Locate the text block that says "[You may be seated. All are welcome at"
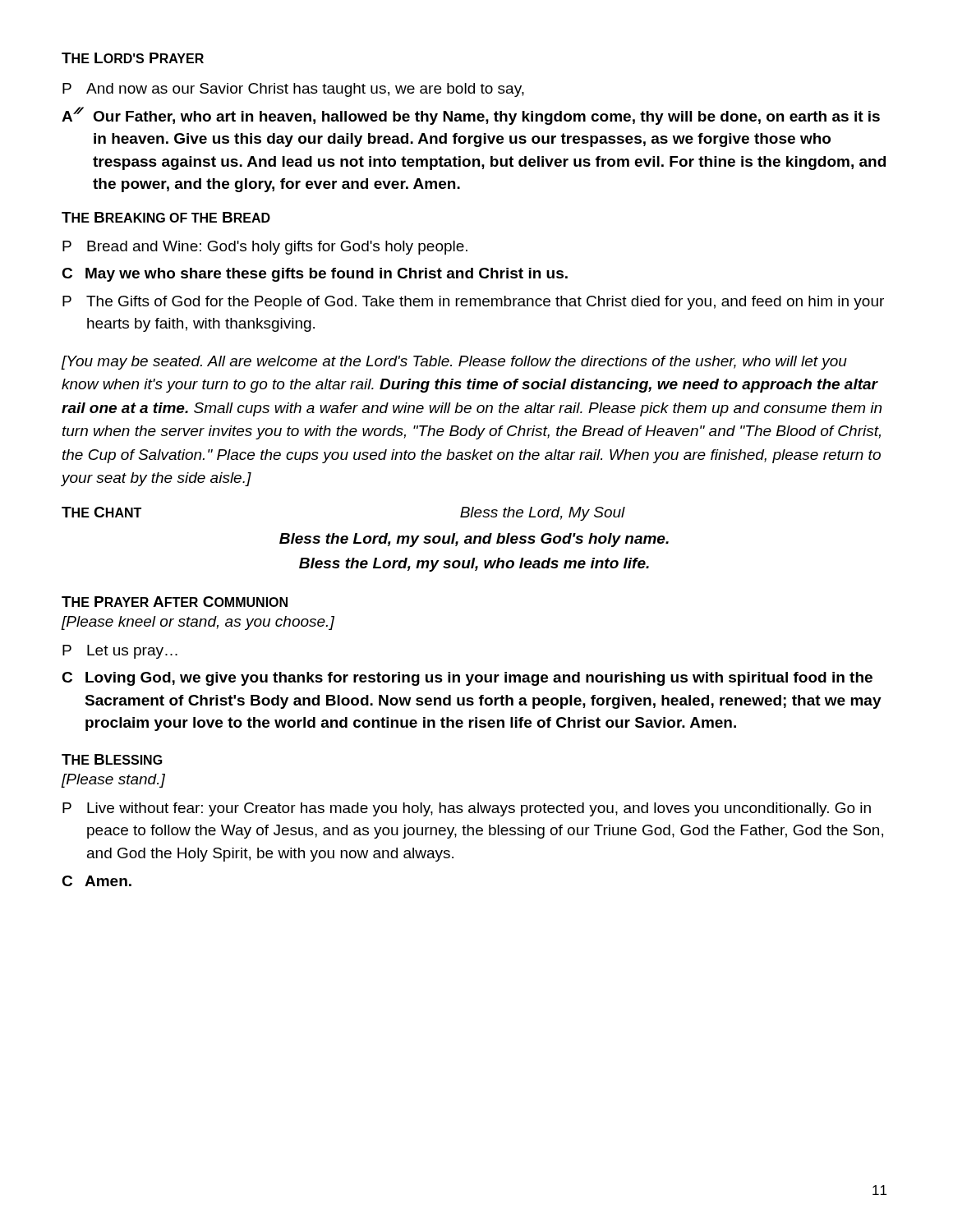Viewport: 953px width, 1232px height. point(472,419)
